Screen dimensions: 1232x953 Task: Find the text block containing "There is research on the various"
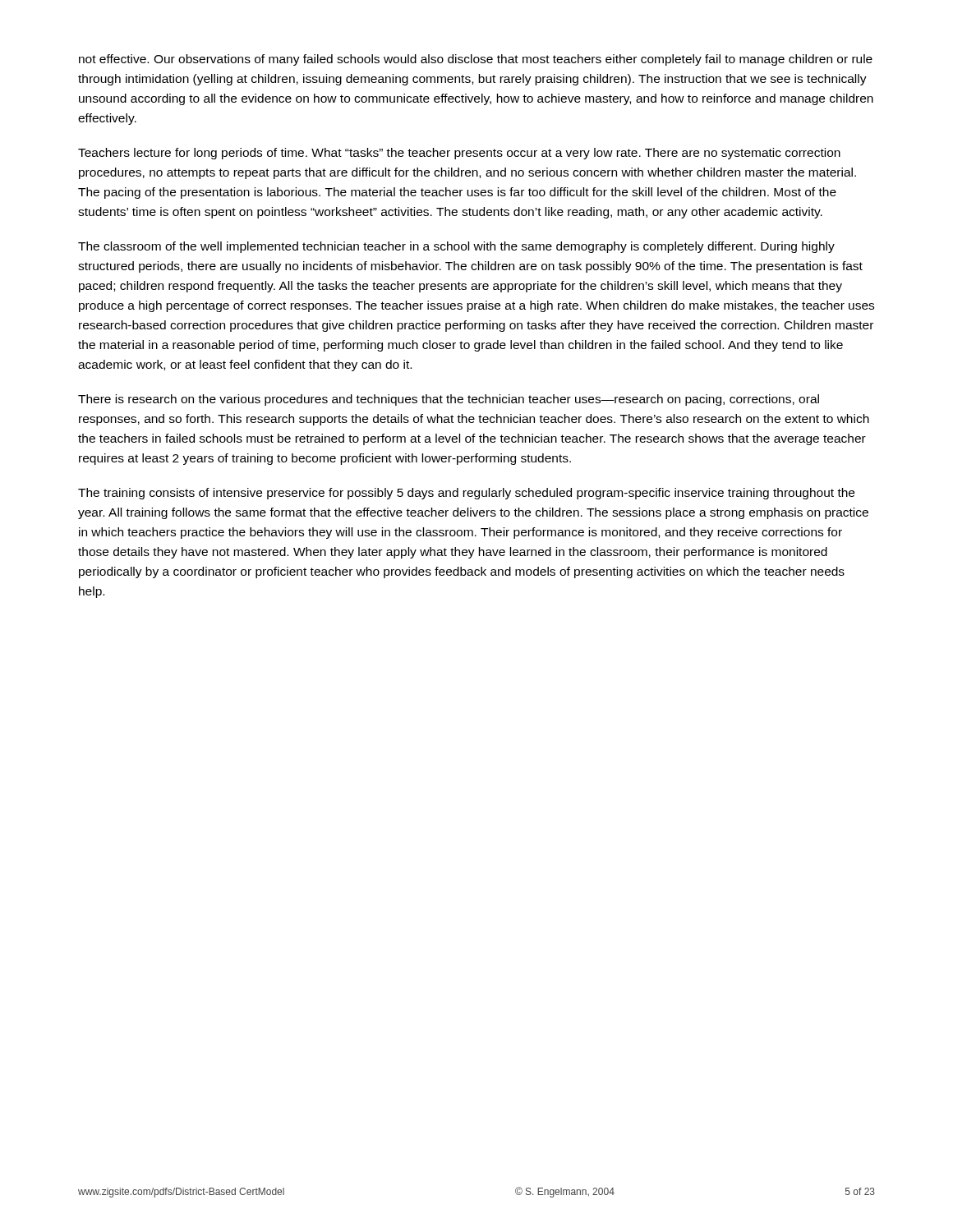click(474, 429)
